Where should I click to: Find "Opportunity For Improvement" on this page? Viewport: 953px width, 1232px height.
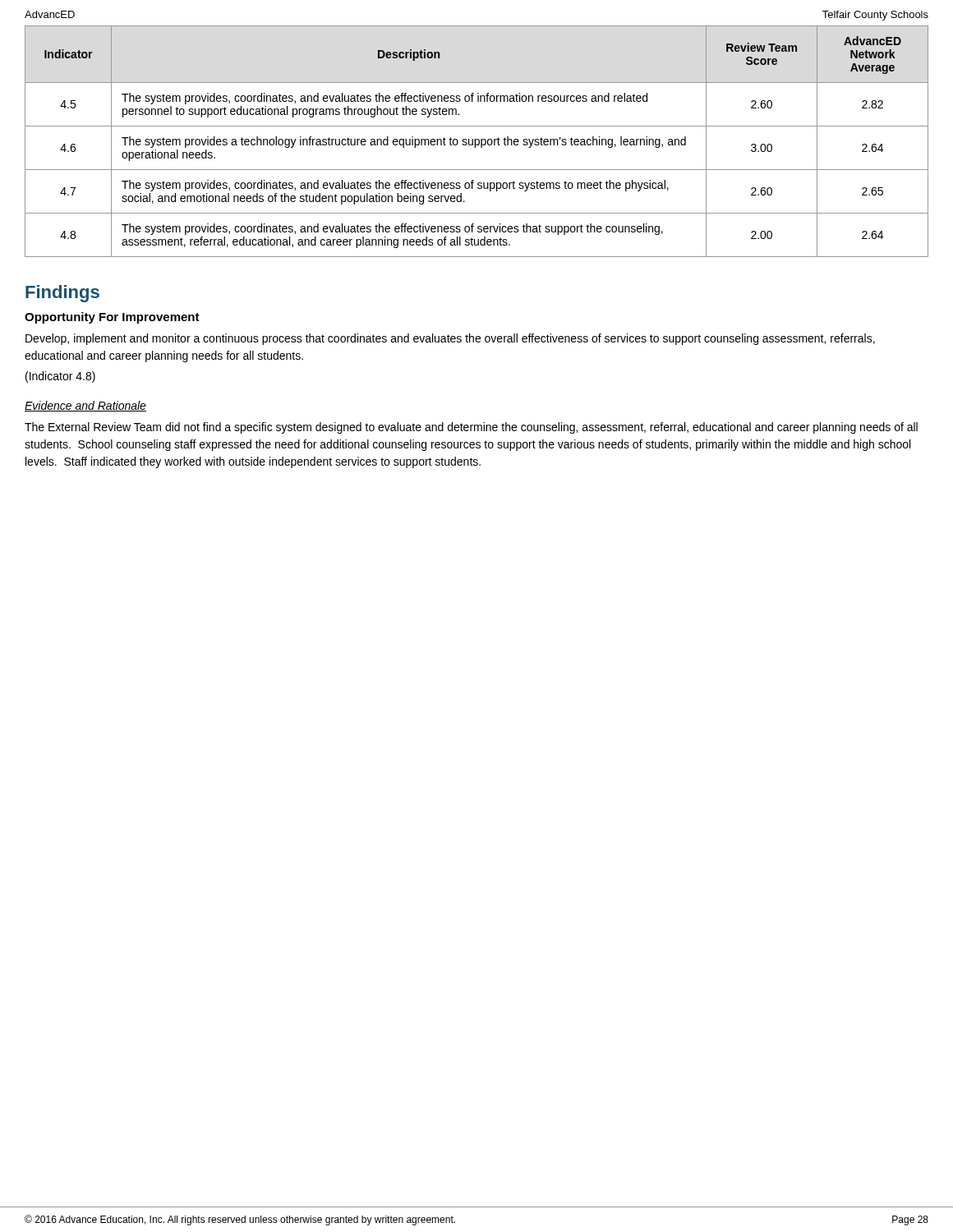click(112, 317)
